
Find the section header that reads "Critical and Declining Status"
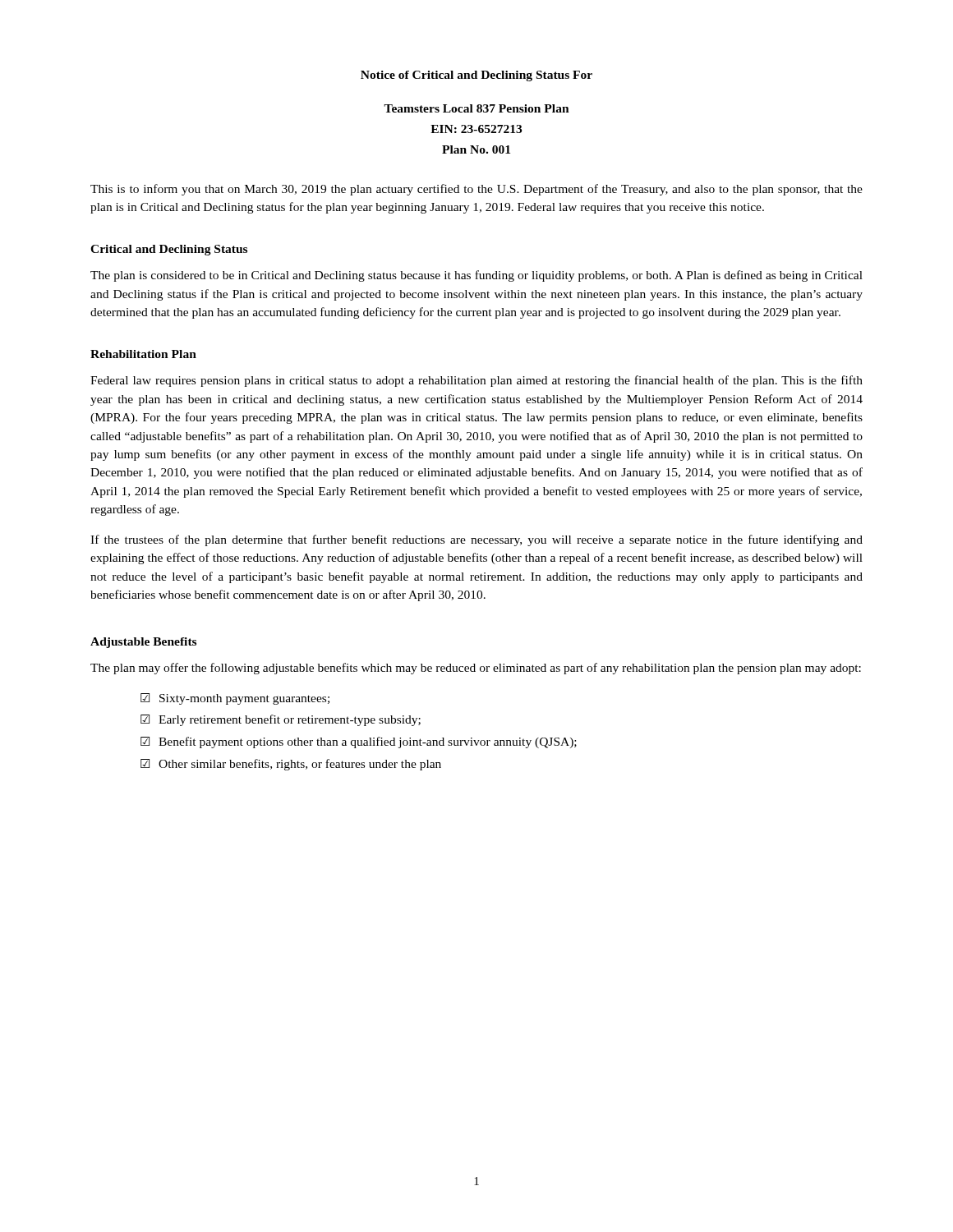coord(169,248)
